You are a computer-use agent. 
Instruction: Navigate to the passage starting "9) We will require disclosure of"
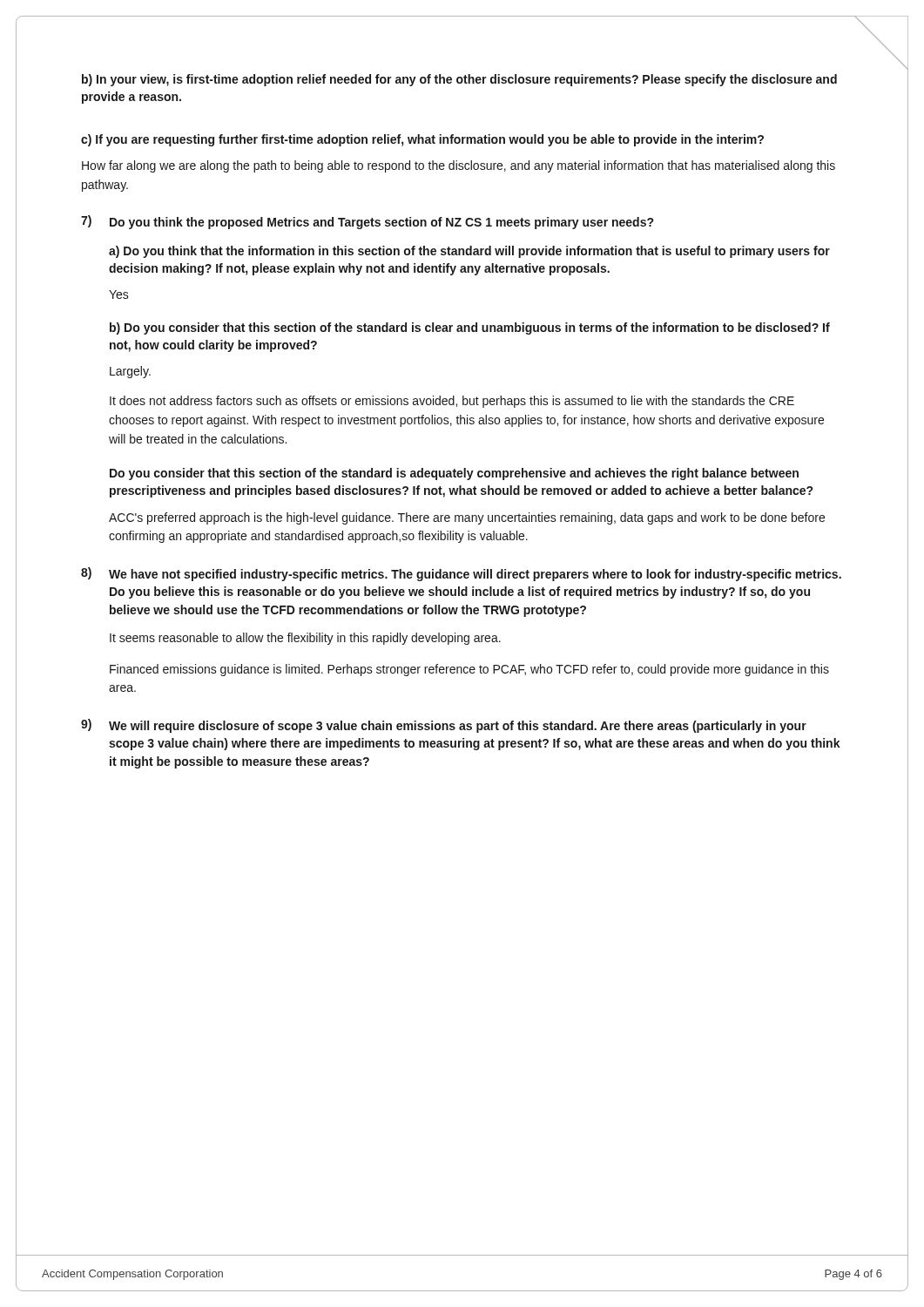coord(462,744)
